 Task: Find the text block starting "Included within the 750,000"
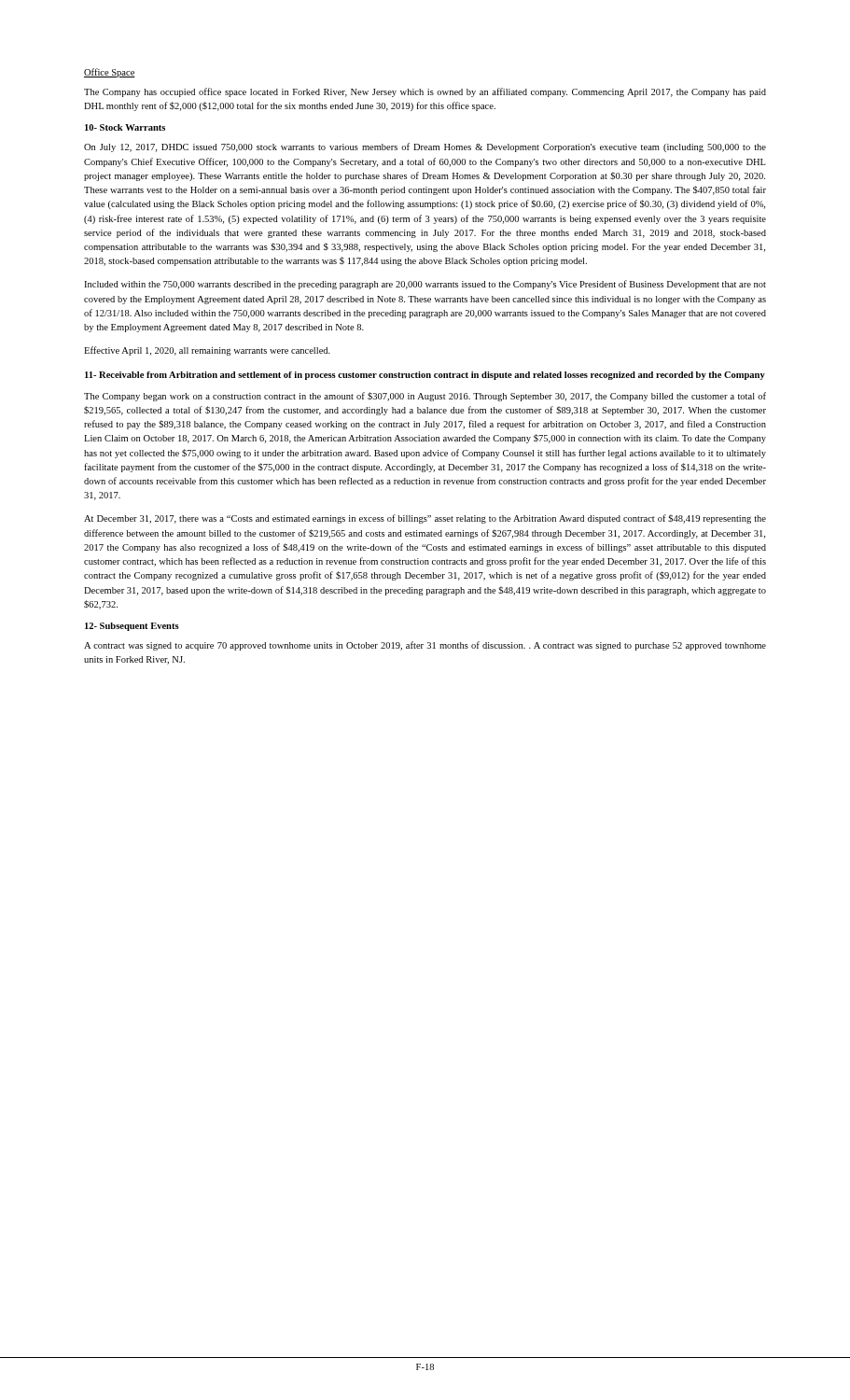point(425,306)
